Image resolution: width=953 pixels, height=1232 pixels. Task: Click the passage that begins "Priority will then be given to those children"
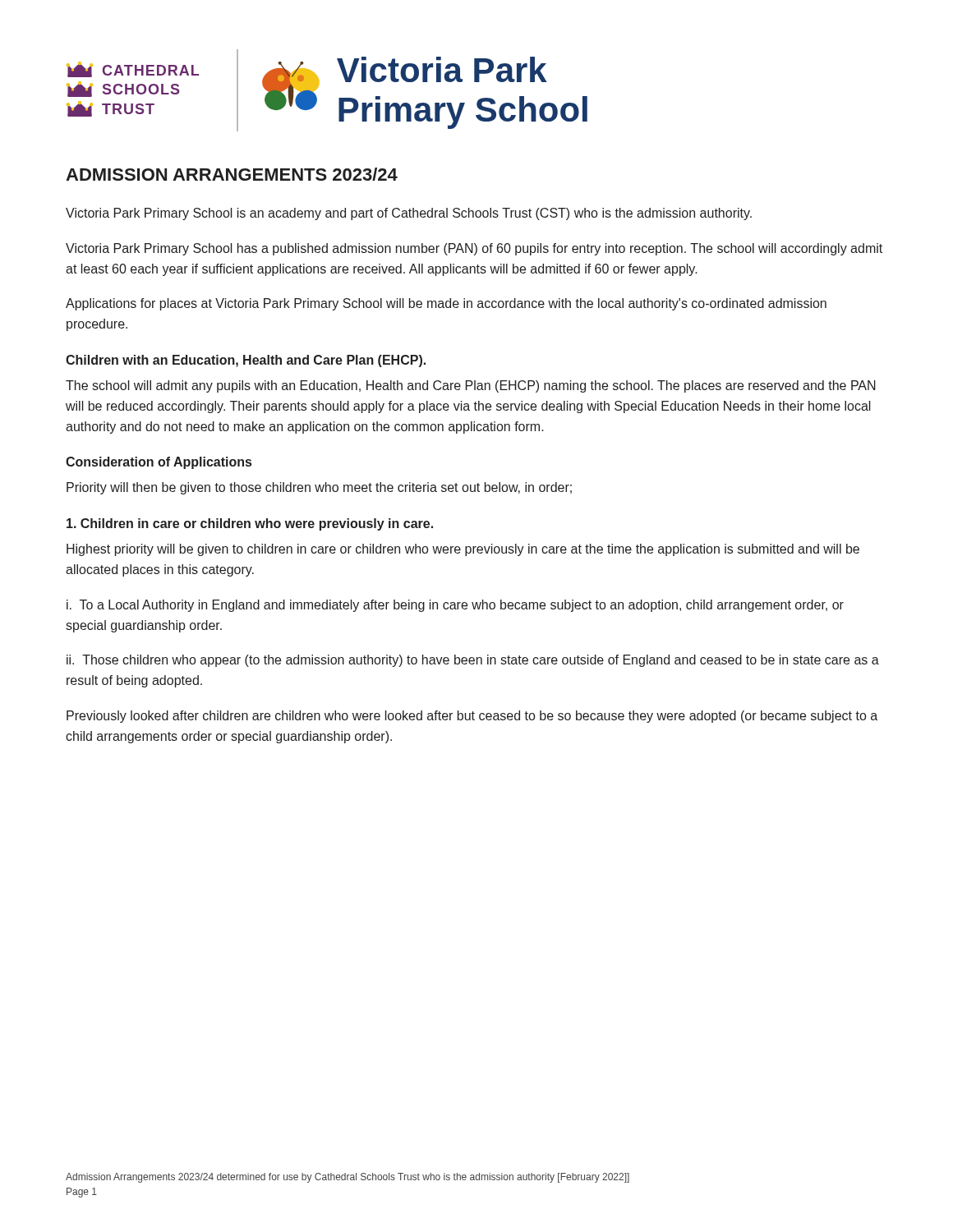pos(319,488)
